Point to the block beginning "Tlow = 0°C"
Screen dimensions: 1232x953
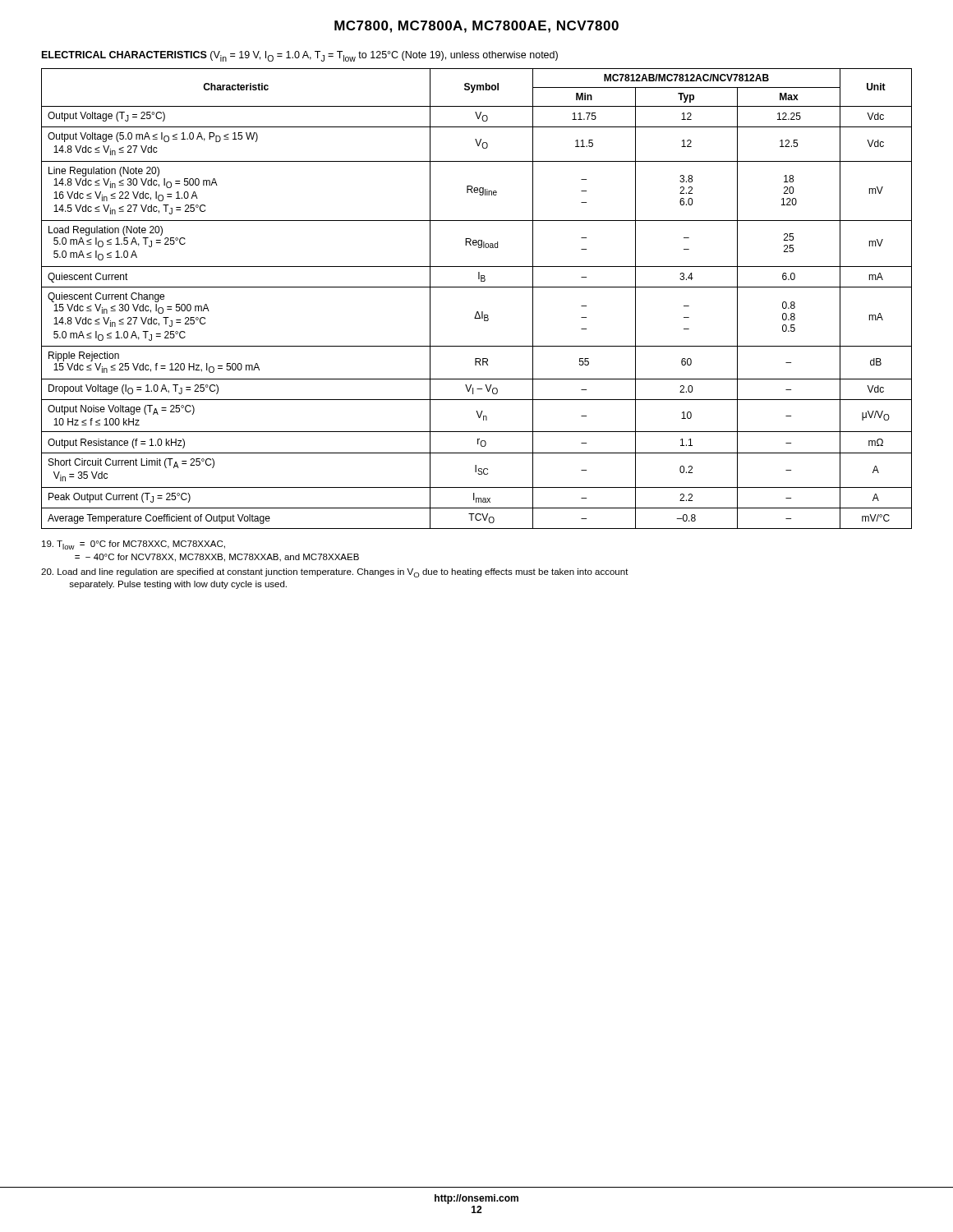pyautogui.click(x=200, y=550)
